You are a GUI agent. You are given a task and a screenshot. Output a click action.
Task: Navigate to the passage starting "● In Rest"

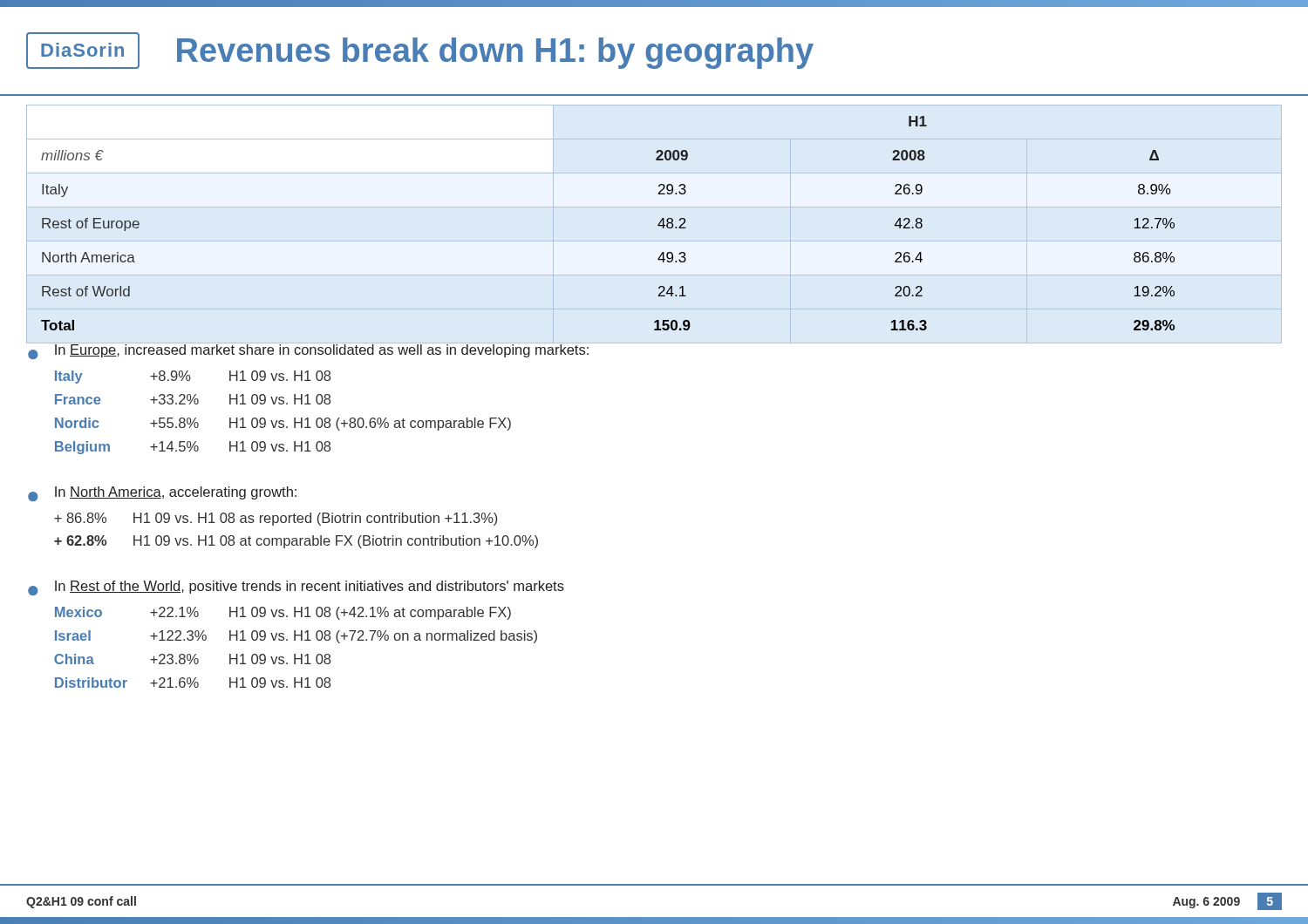click(295, 635)
